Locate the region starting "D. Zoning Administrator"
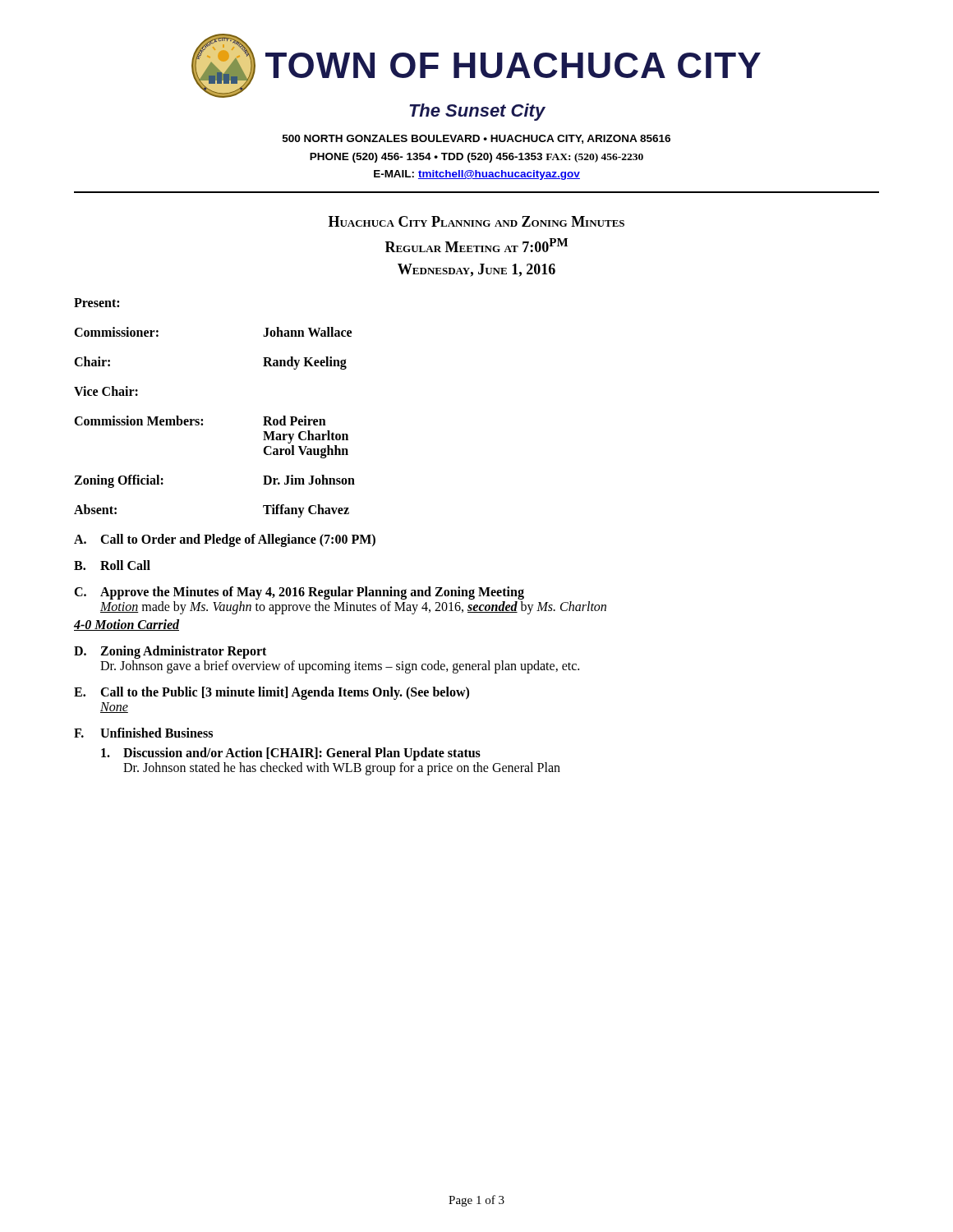 [x=327, y=659]
